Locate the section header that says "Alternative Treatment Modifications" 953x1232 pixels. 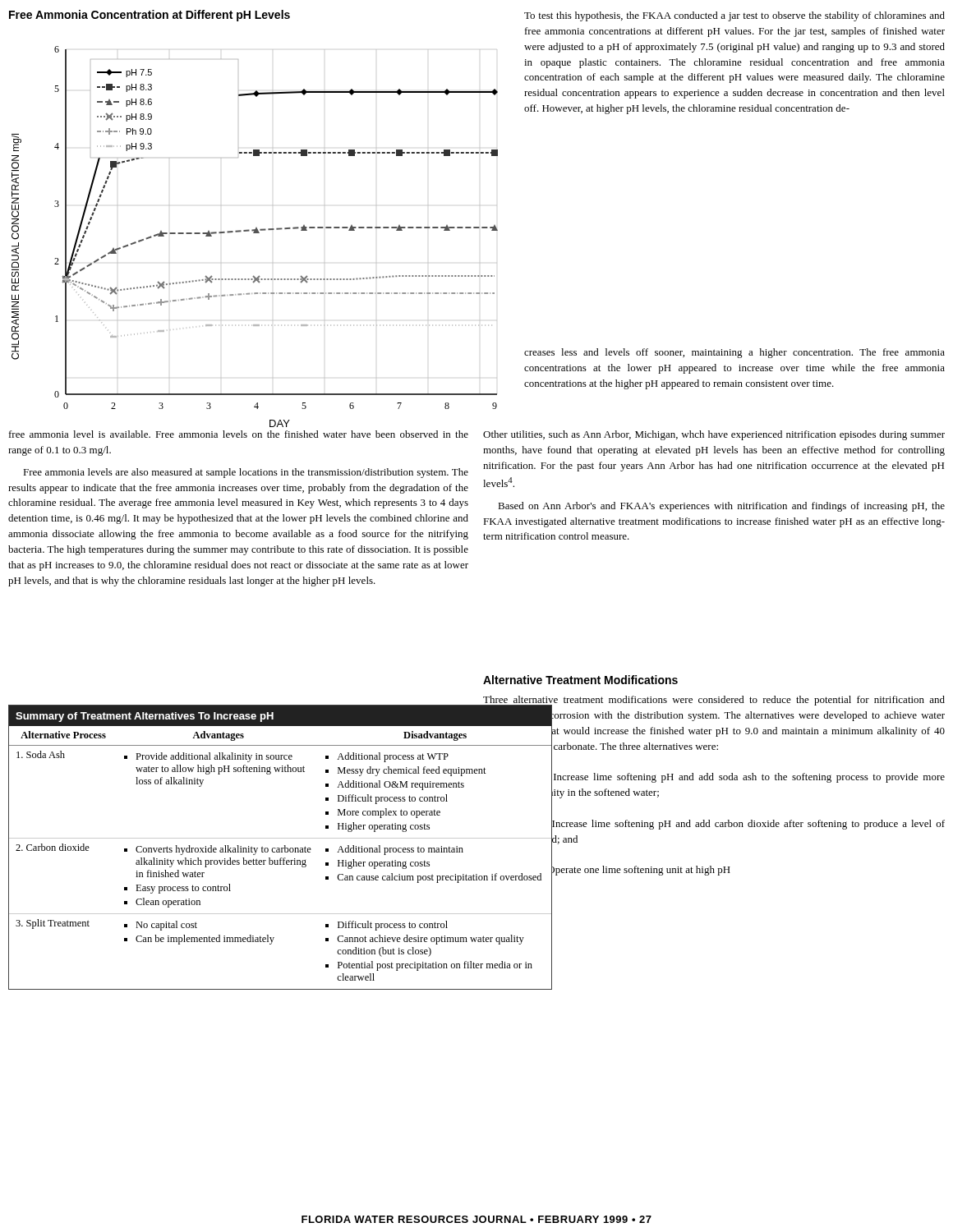[581, 680]
